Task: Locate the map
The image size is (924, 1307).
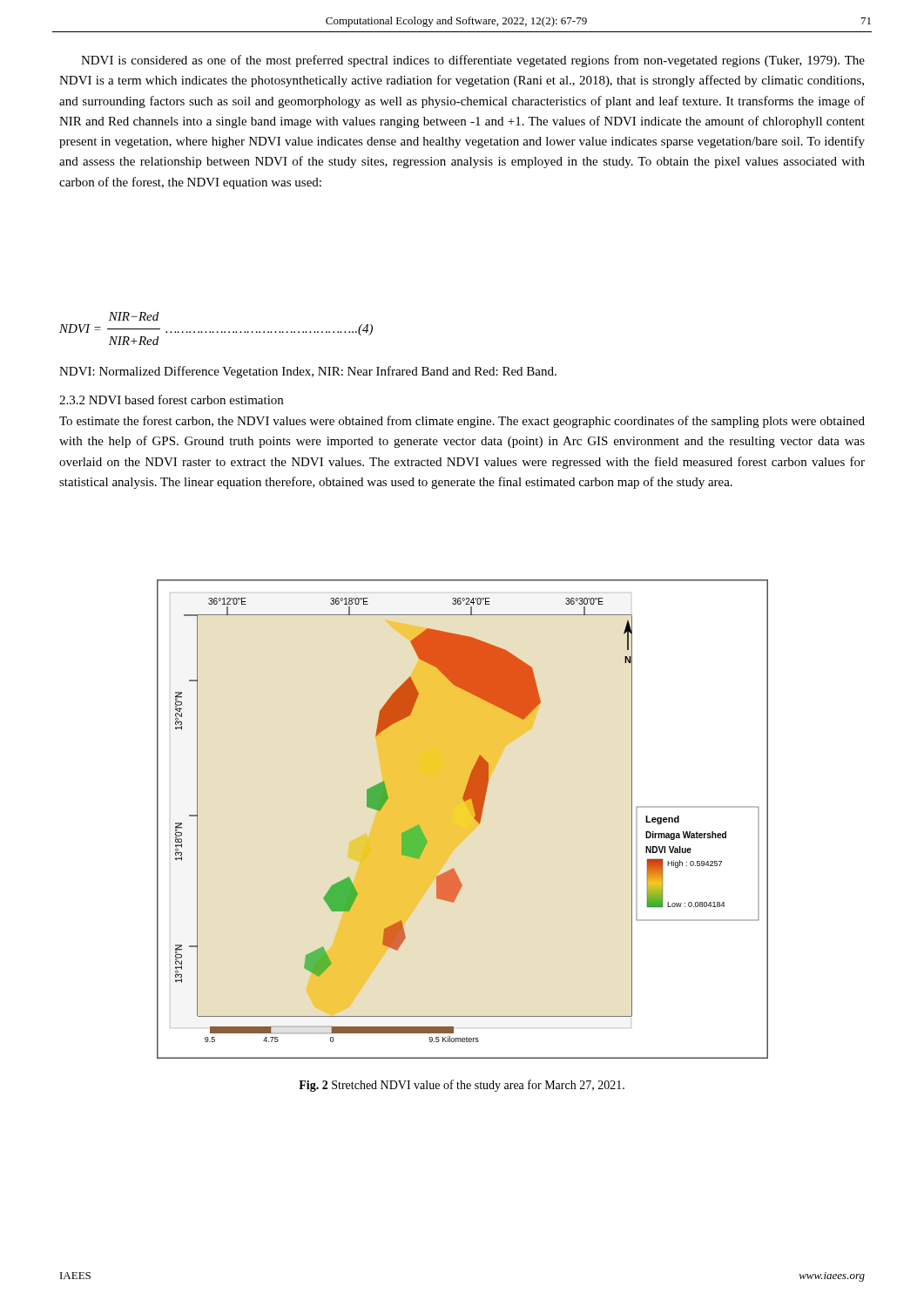Action: (462, 819)
